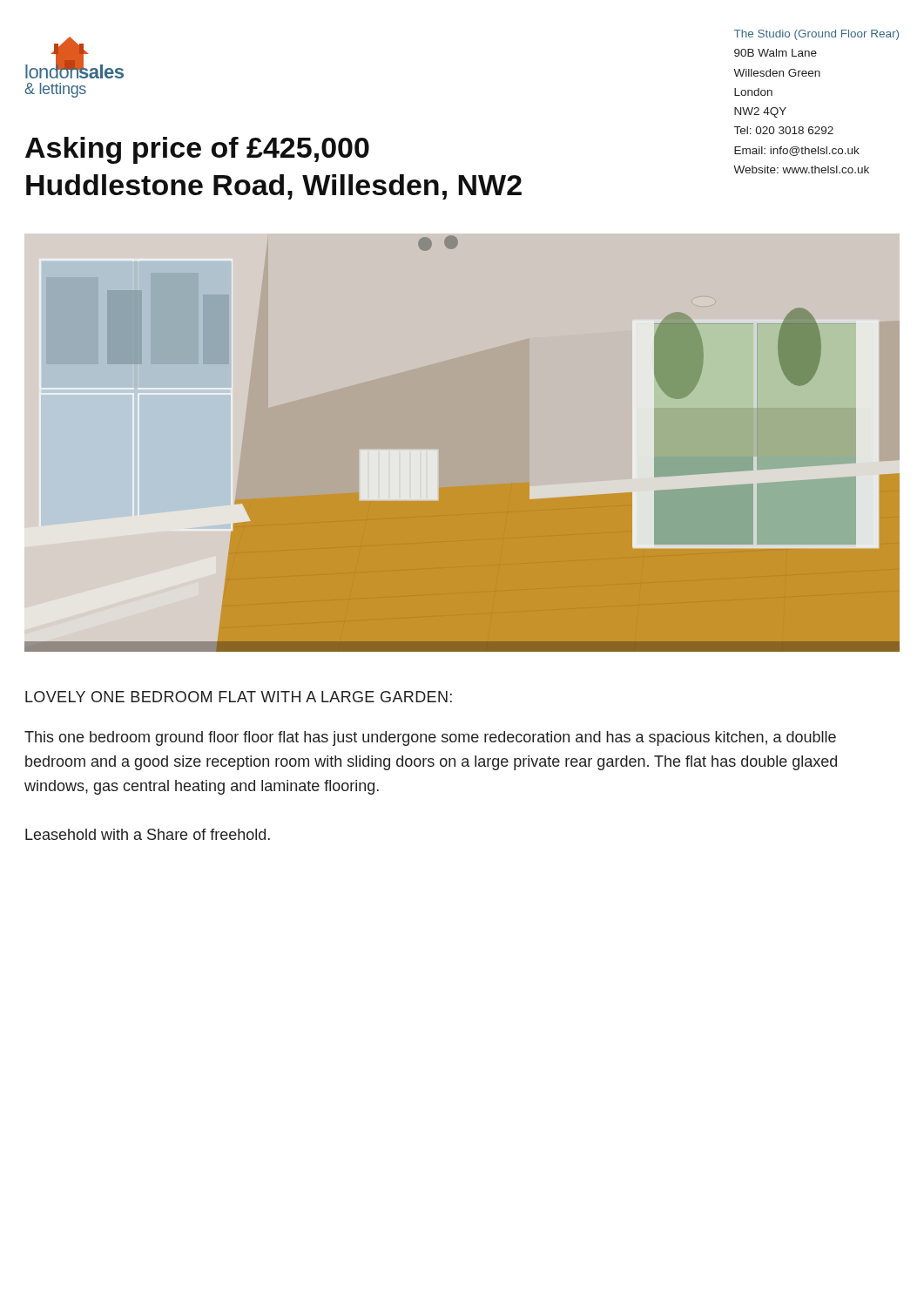Screen dimensions: 1307x924
Task: Click on the block starting "This one bedroom ground"
Action: tap(462, 762)
